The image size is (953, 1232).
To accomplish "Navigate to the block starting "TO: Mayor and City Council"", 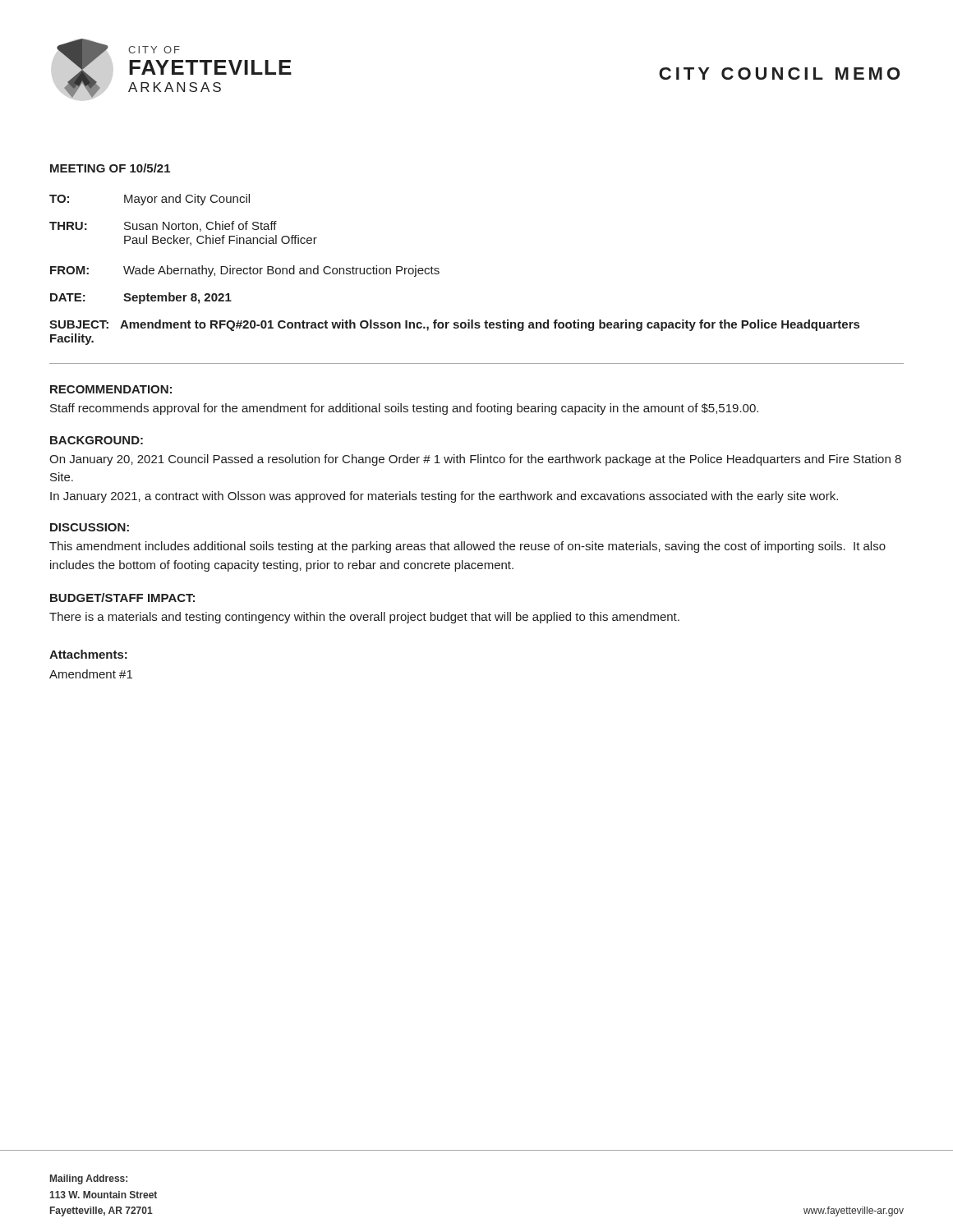I will 150,200.
